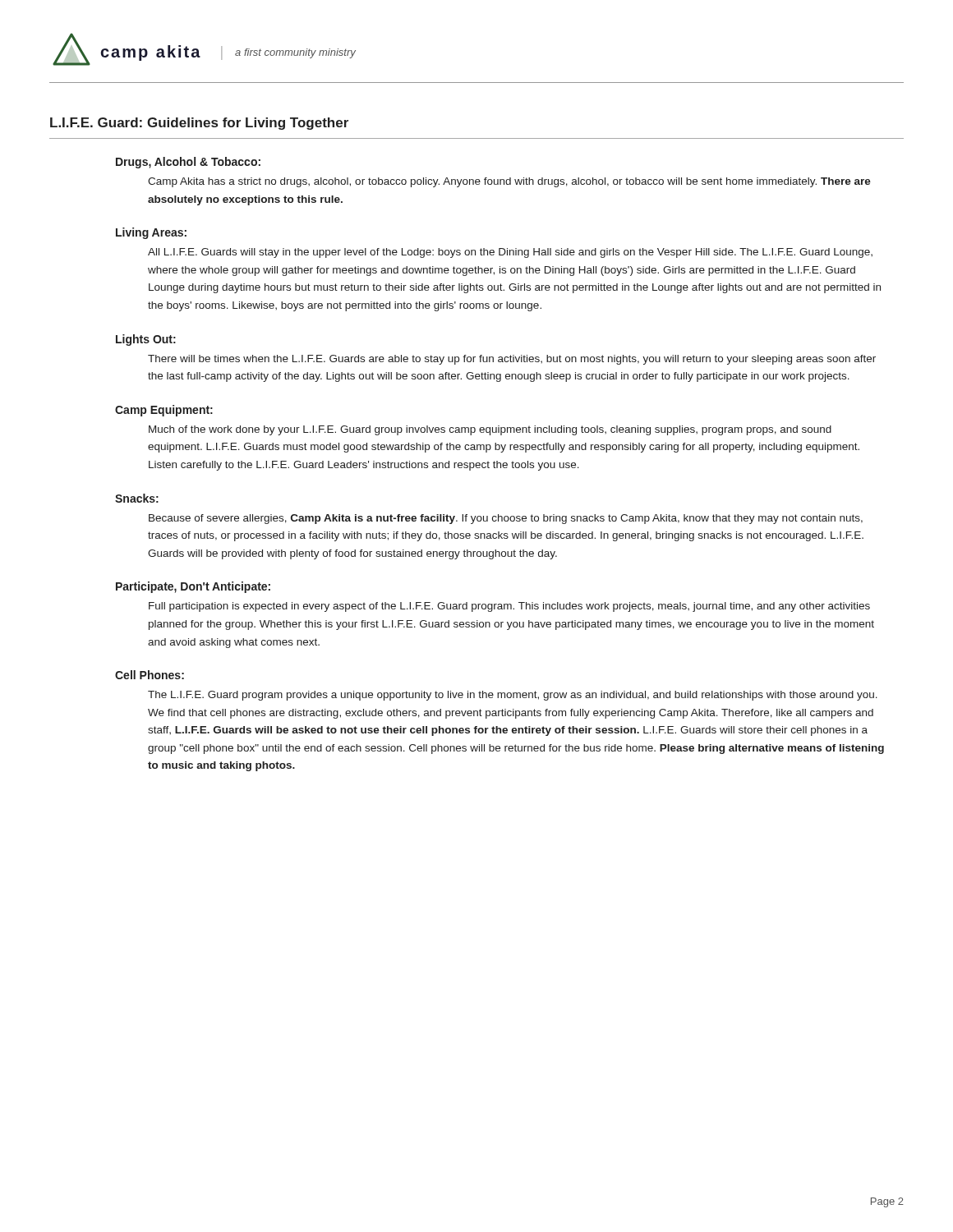Locate the section header that says "Camp Equipment:"
Image resolution: width=953 pixels, height=1232 pixels.
point(164,410)
